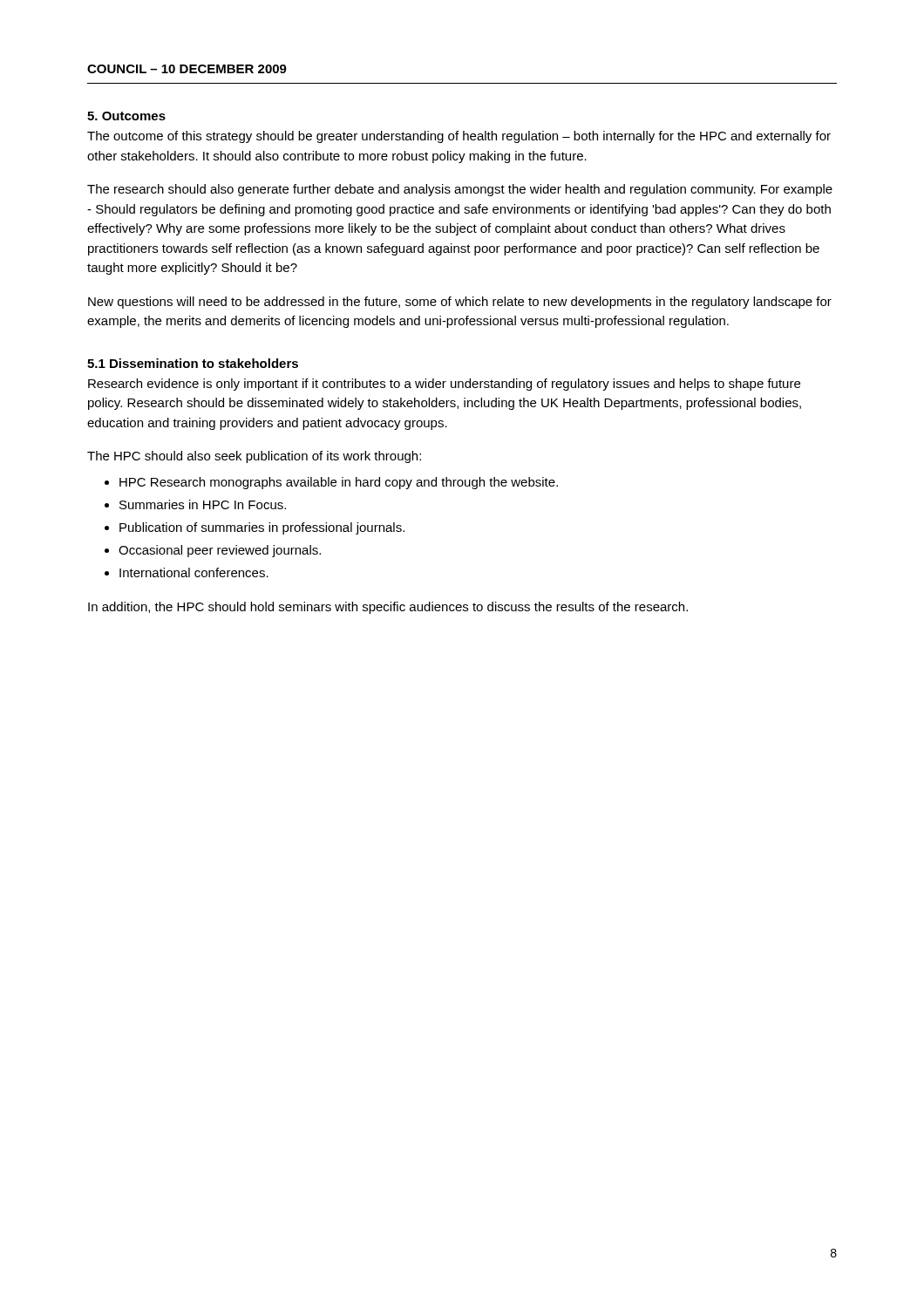Image resolution: width=924 pixels, height=1308 pixels.
Task: Navigate to the region starting "The outcome of this"
Action: (x=459, y=145)
